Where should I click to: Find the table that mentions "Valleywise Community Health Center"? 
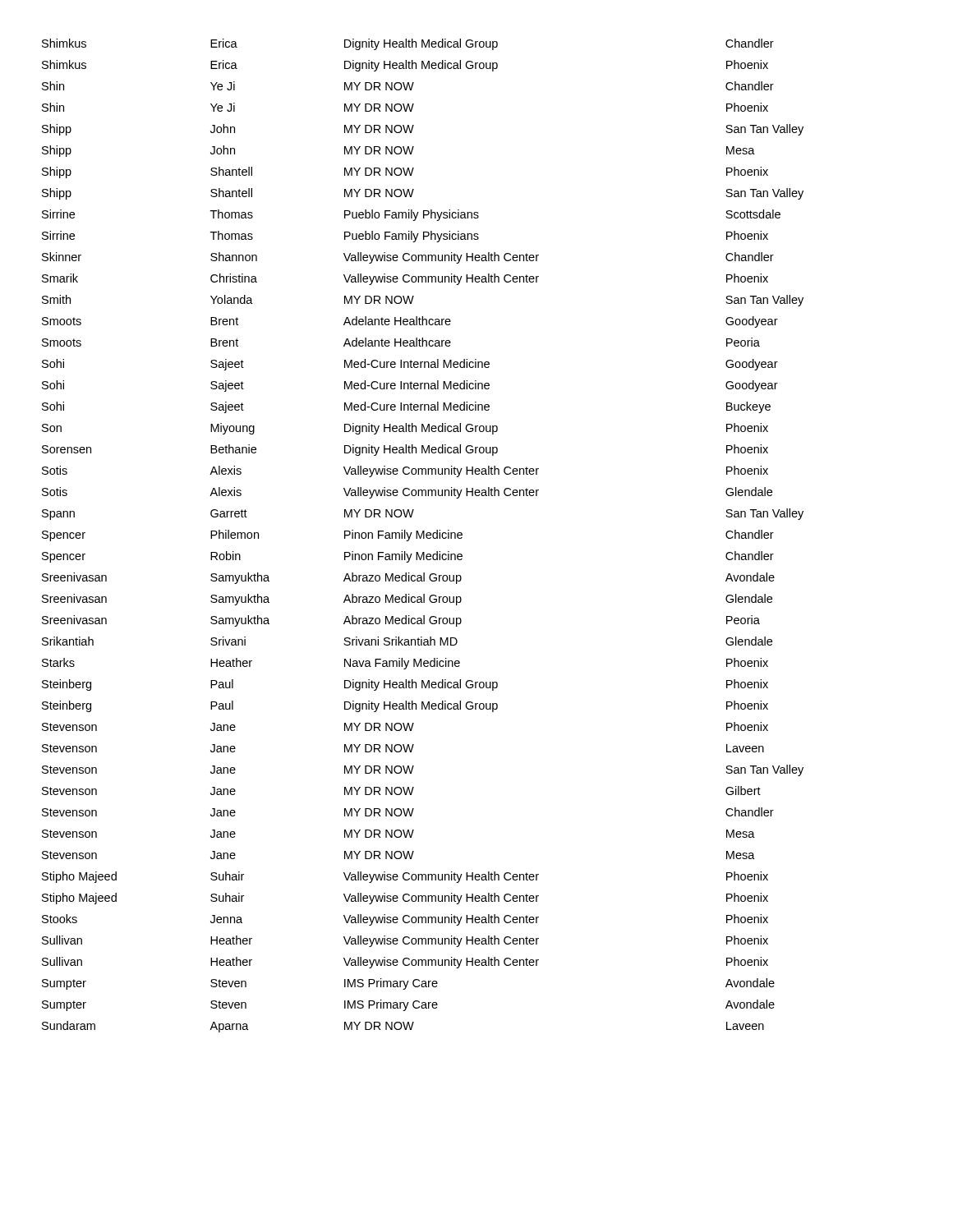[476, 535]
